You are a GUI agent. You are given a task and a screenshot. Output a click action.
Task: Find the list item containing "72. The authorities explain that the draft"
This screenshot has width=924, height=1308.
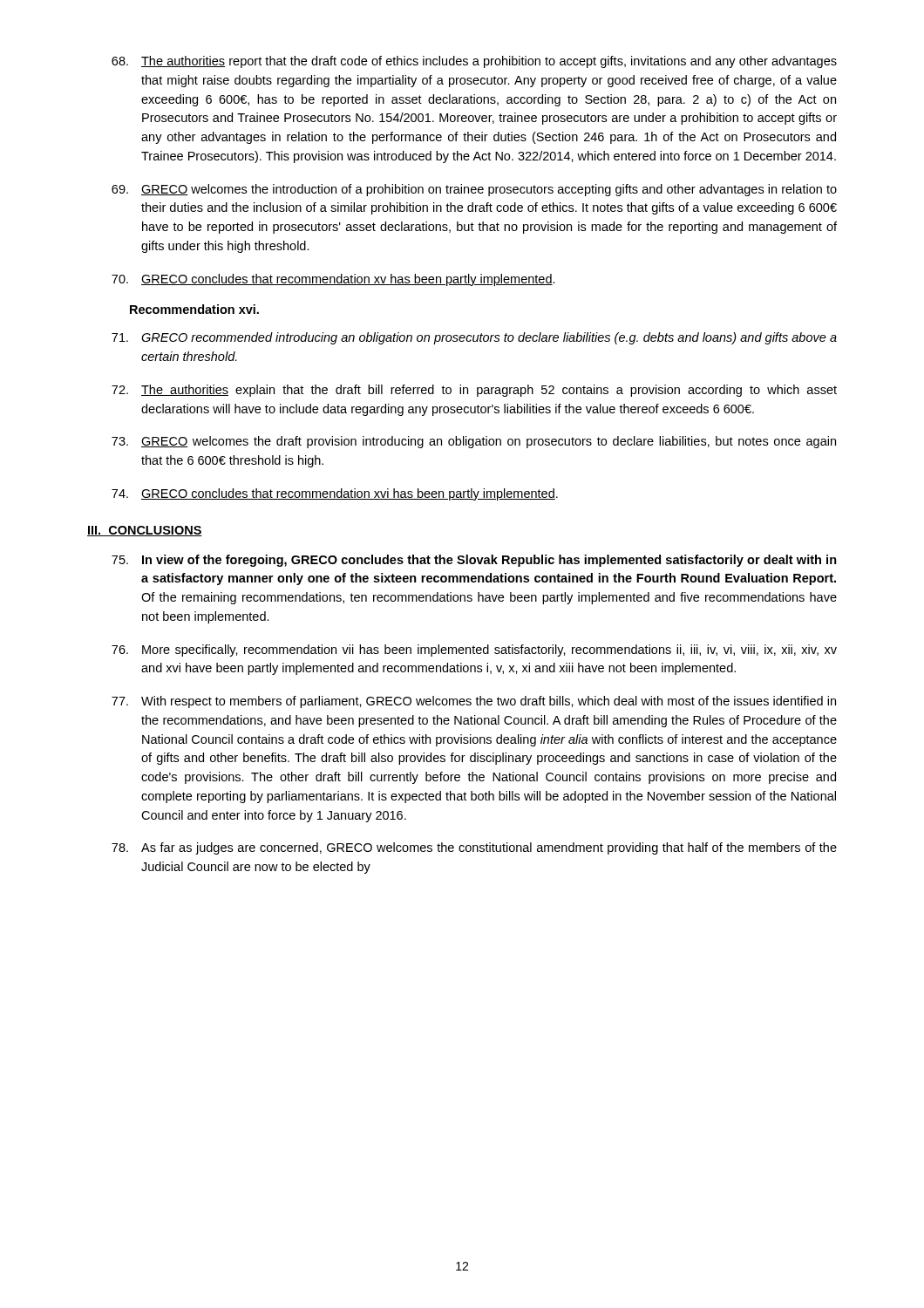(x=462, y=400)
